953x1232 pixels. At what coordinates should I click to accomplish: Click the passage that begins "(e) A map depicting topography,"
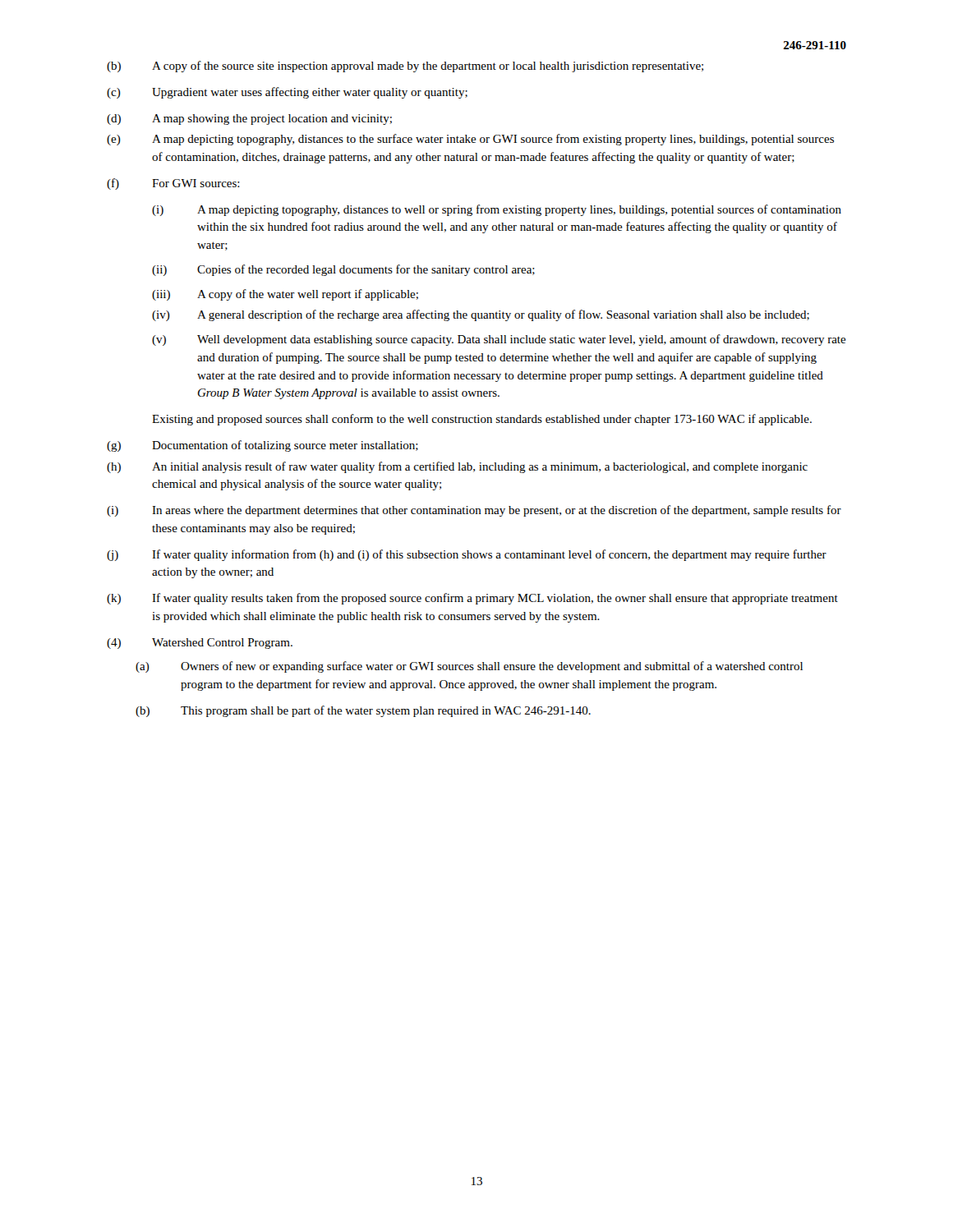click(x=476, y=149)
